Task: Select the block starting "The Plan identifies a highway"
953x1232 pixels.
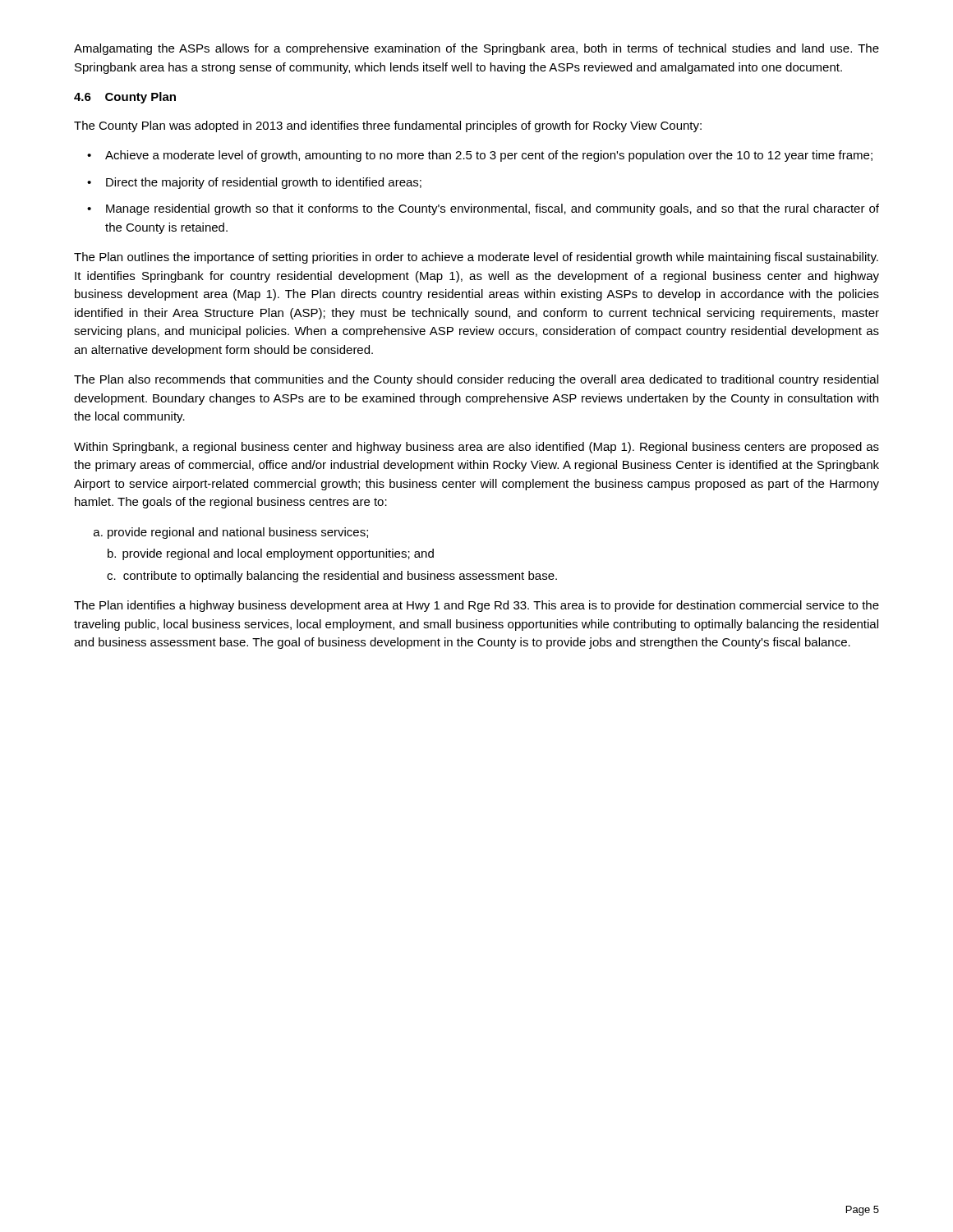Action: click(x=476, y=624)
